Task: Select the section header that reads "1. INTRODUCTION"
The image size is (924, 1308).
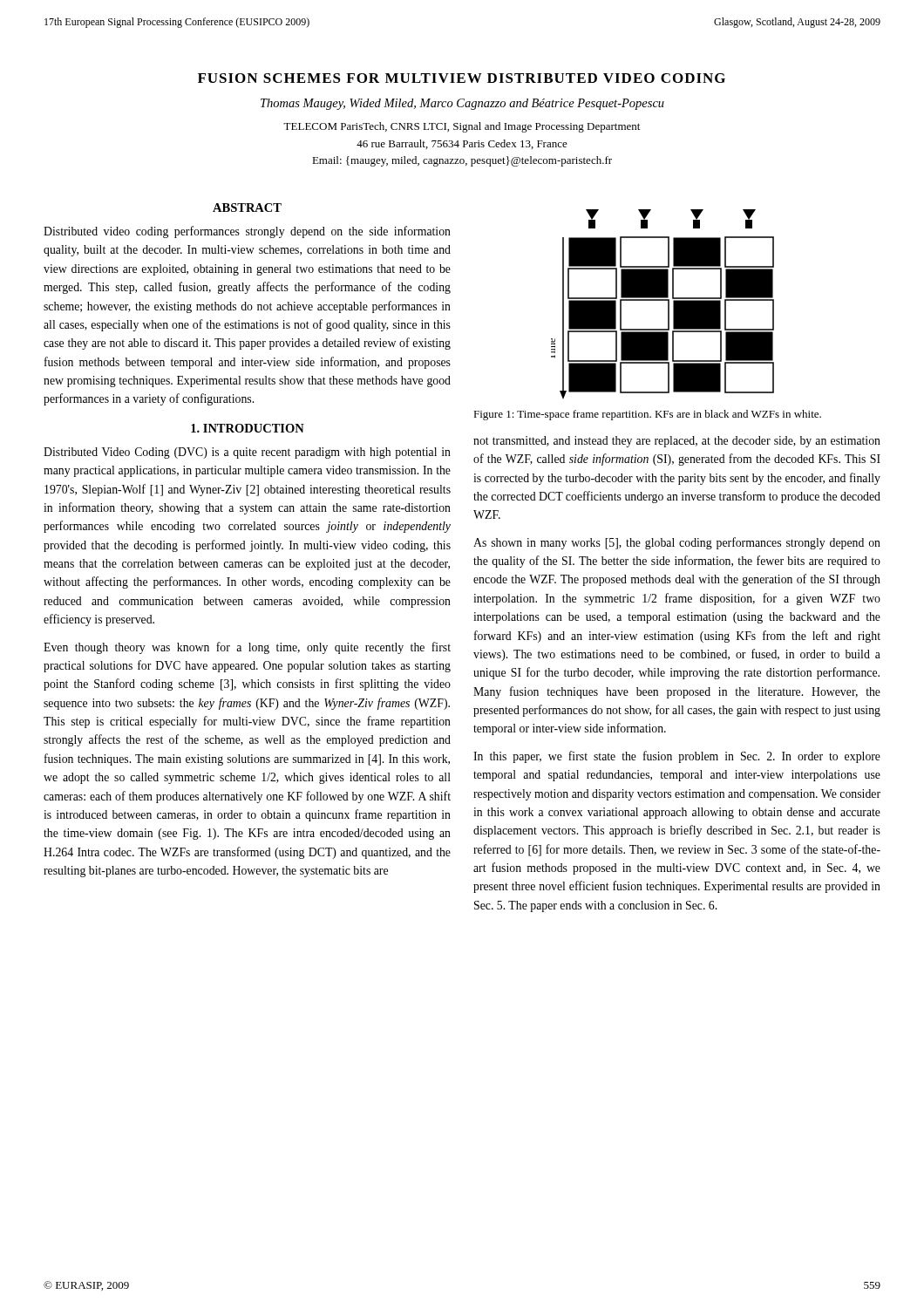Action: (x=247, y=428)
